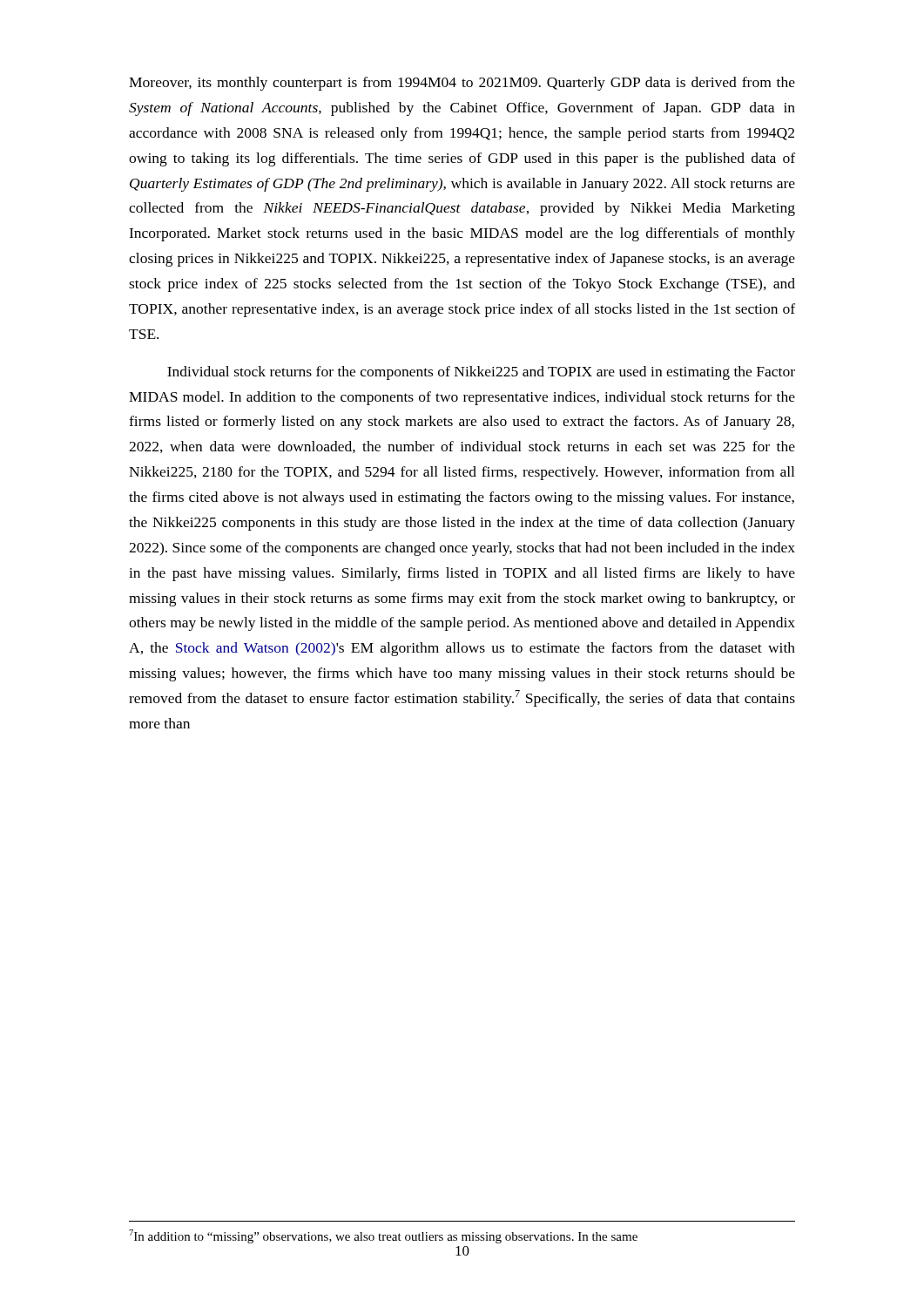Click on the passage starting "Moreover, its monthly counterpart is"
The width and height of the screenshot is (924, 1307).
[x=462, y=208]
